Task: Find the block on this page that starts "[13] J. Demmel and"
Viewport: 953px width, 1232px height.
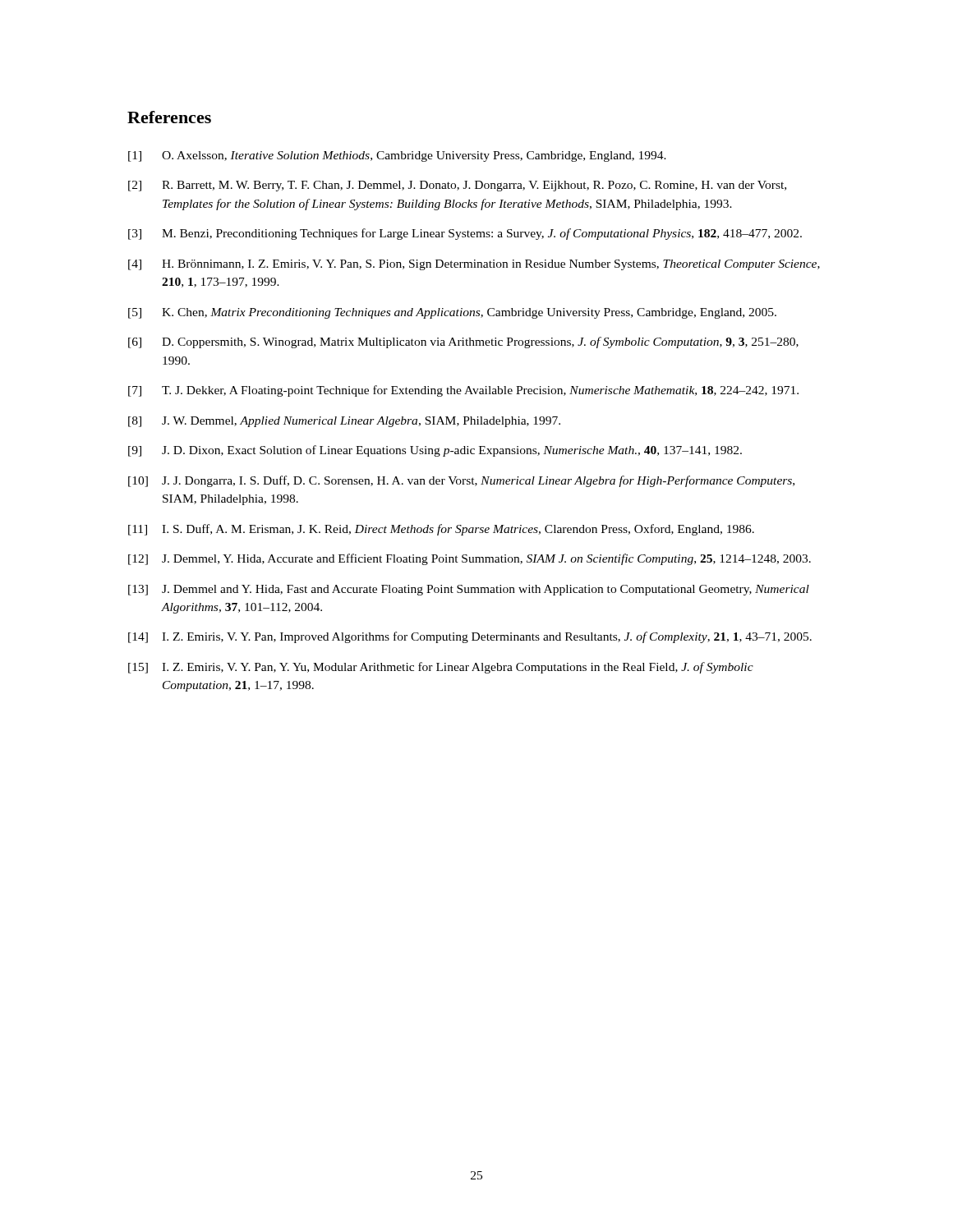Action: coord(476,598)
